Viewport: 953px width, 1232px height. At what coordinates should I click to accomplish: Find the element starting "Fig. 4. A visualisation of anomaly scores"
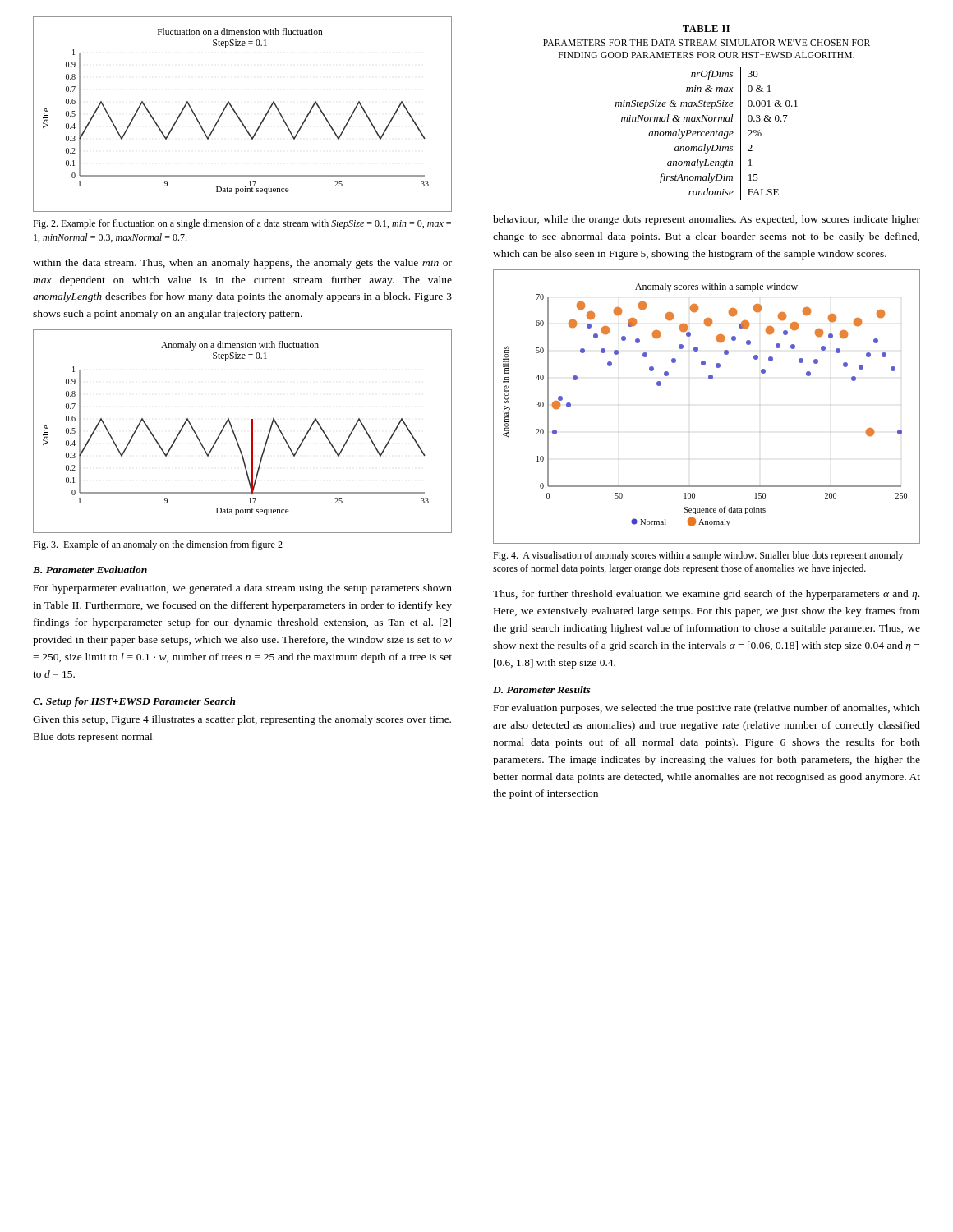[x=698, y=562]
